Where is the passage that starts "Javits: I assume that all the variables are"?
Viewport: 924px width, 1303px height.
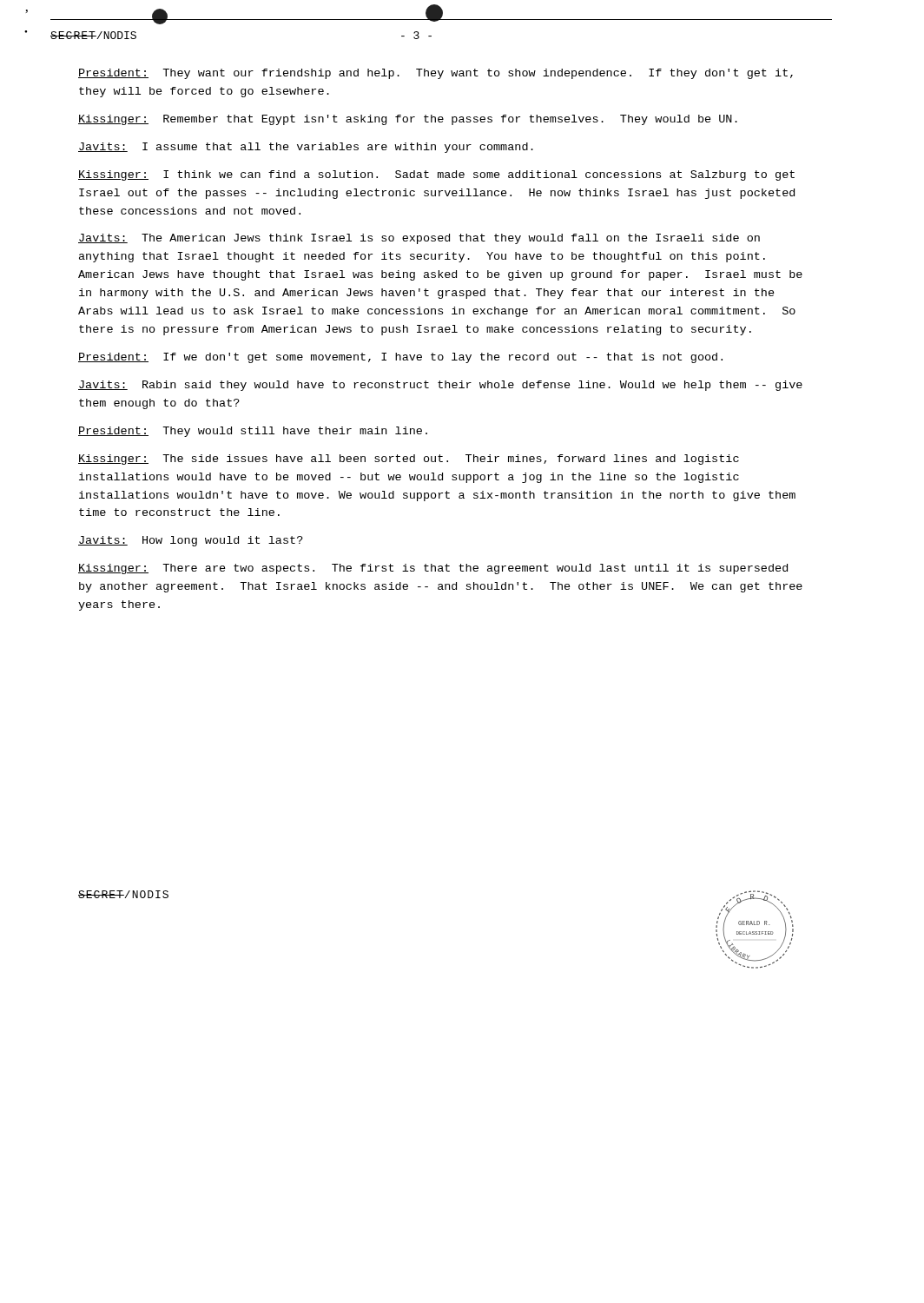[x=307, y=147]
